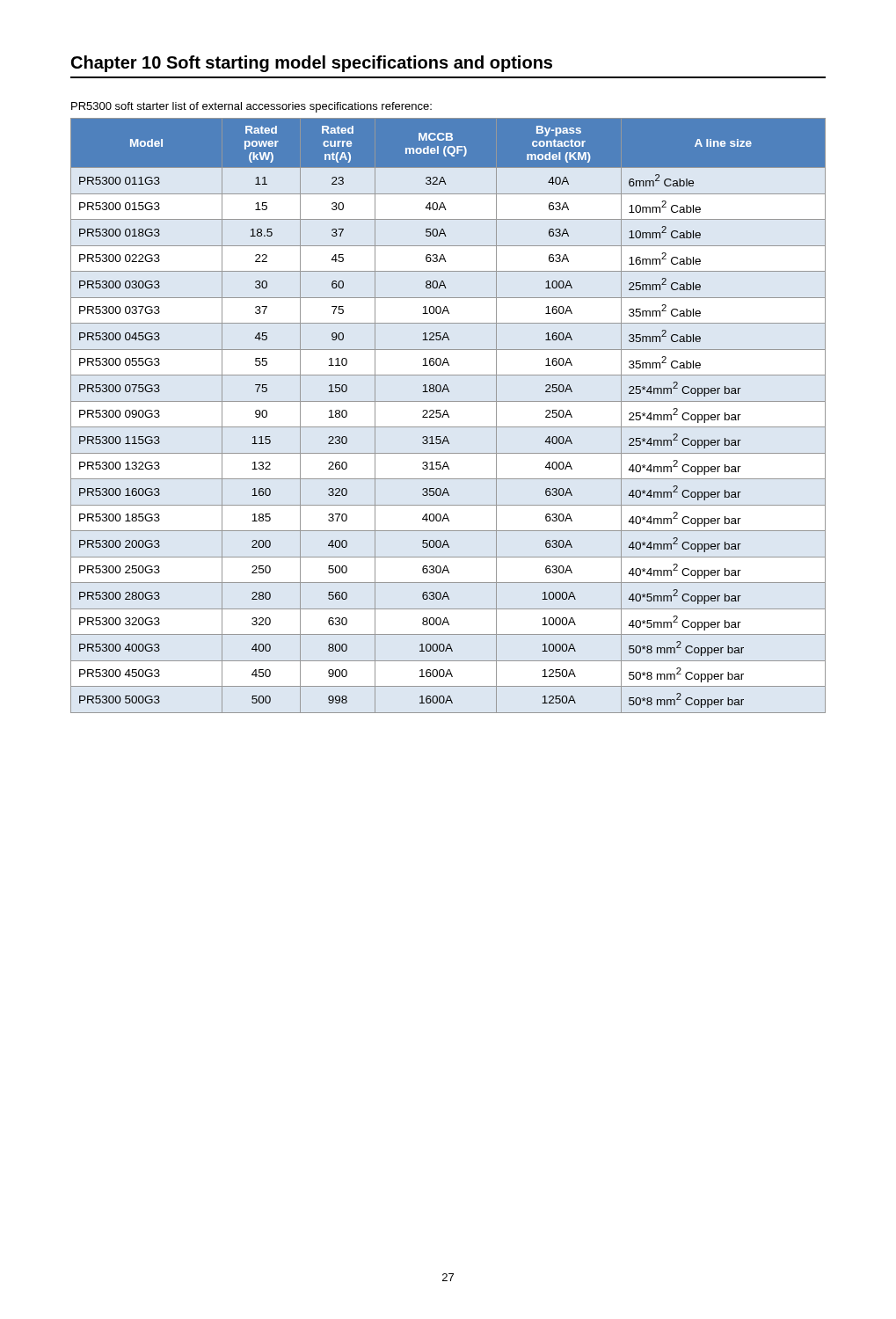The height and width of the screenshot is (1319, 896).
Task: Select a caption
Action: click(x=448, y=106)
